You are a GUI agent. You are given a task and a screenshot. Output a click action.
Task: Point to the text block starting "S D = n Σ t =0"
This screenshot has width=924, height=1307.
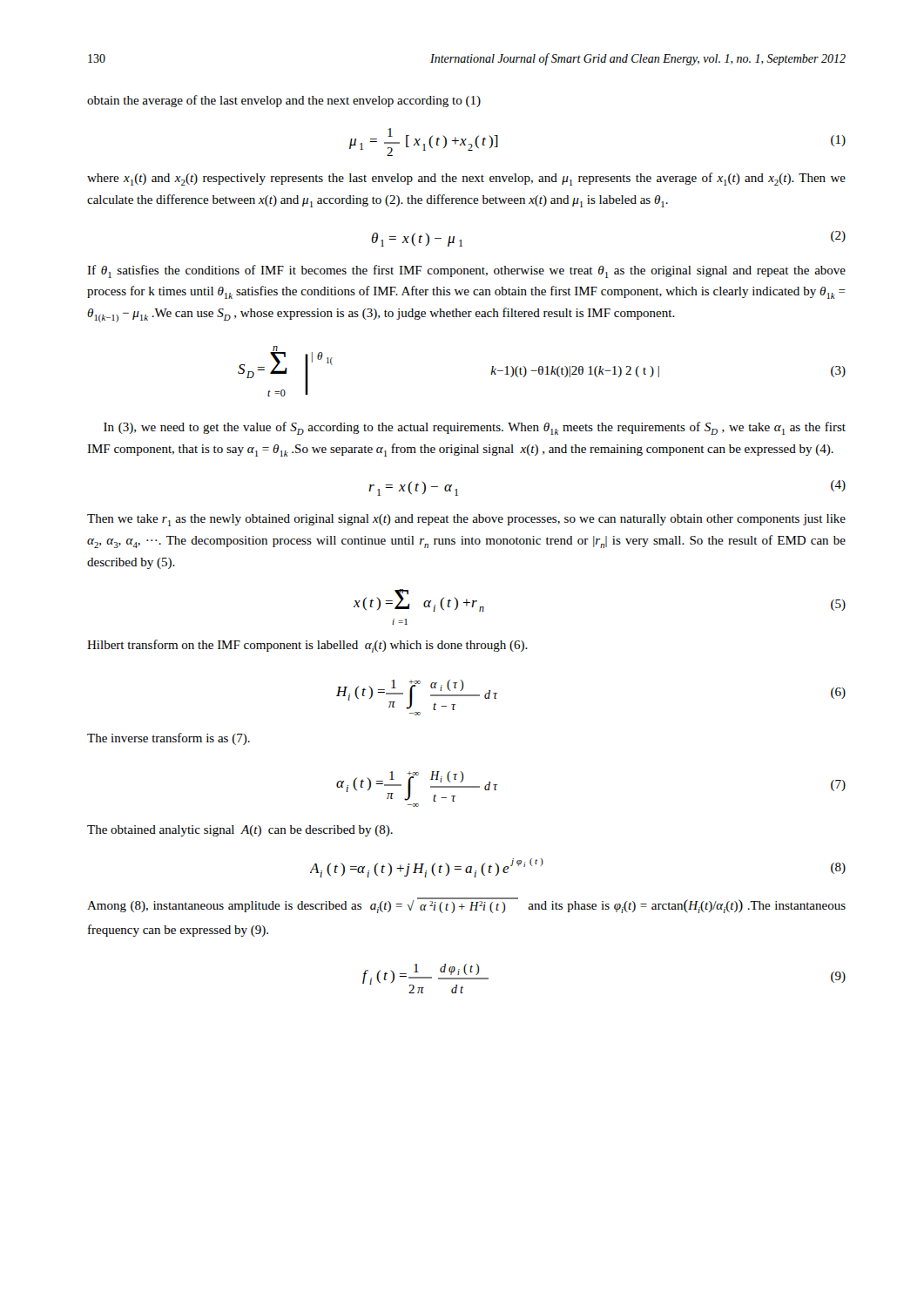466,371
